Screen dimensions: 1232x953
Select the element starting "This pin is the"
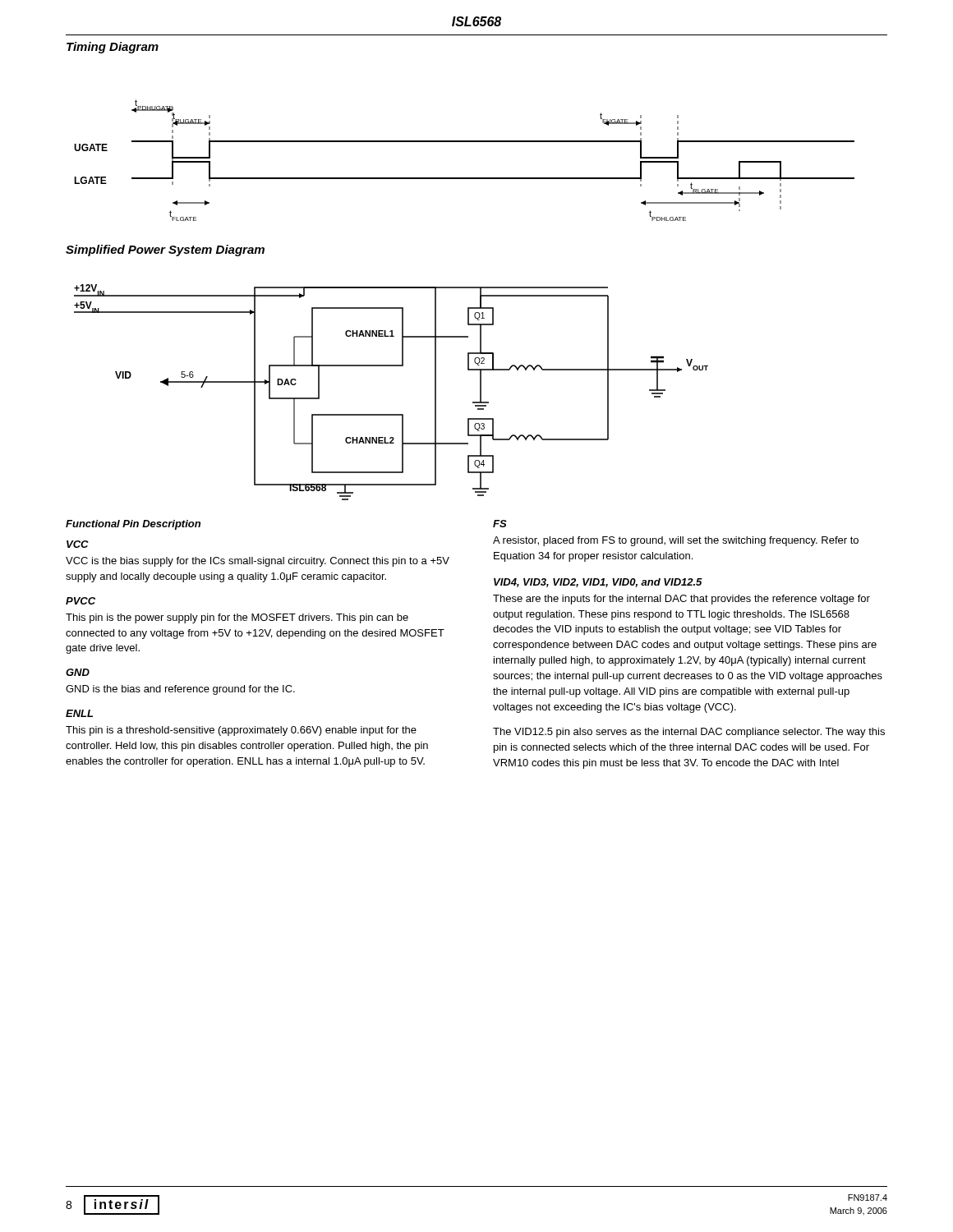(x=263, y=633)
